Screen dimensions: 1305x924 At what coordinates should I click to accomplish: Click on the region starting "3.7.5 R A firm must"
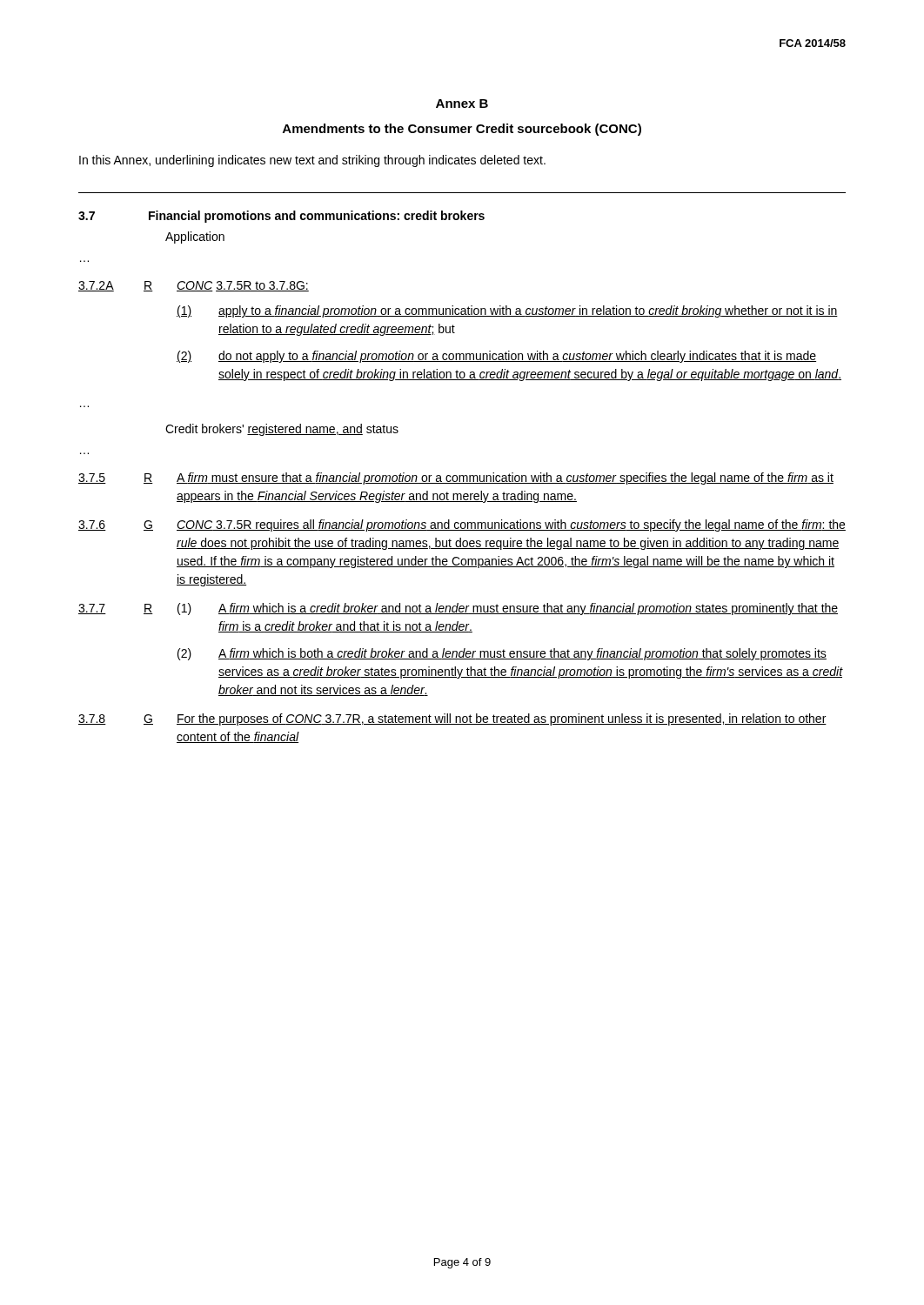(x=462, y=487)
